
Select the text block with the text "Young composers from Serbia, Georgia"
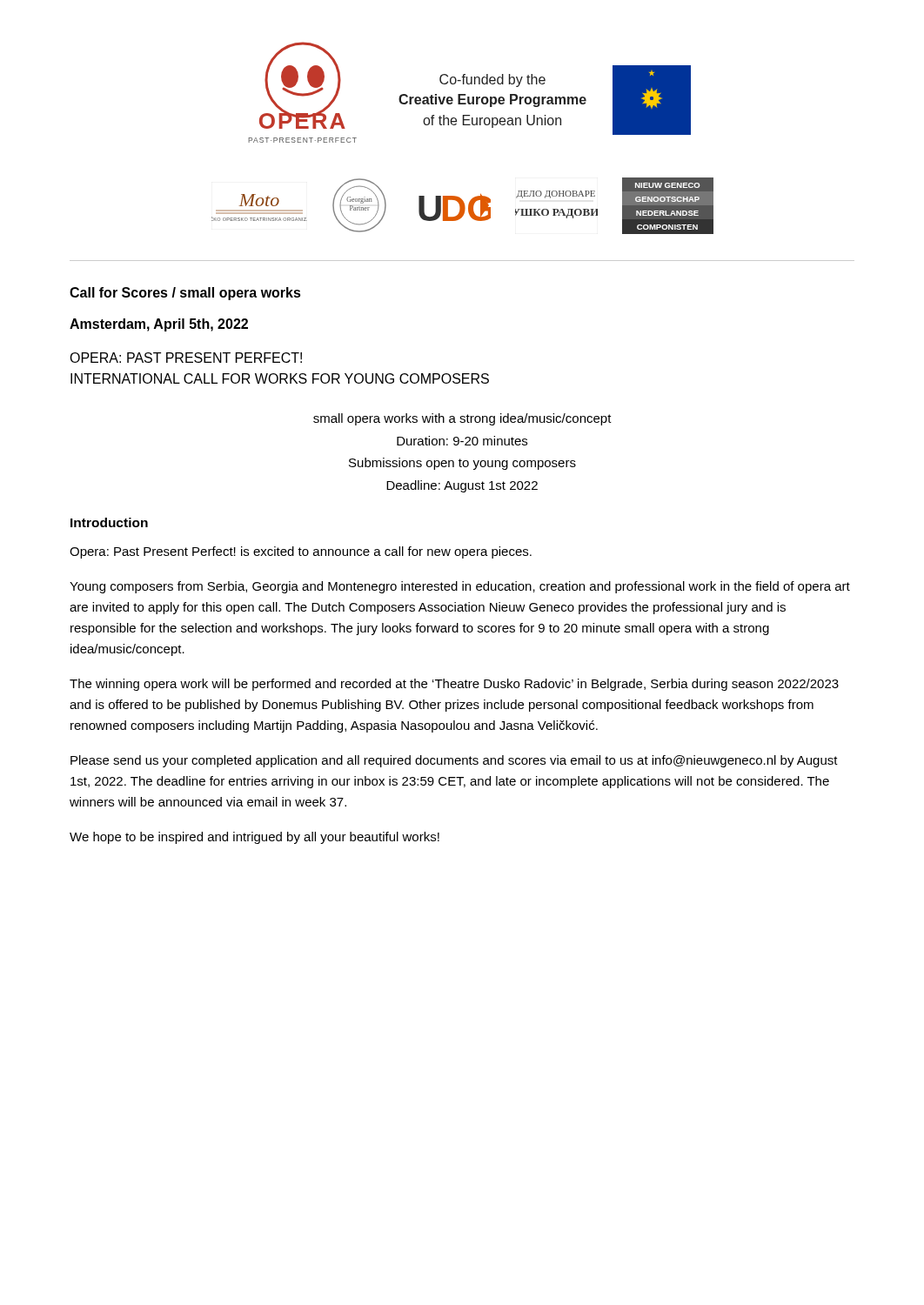point(460,617)
